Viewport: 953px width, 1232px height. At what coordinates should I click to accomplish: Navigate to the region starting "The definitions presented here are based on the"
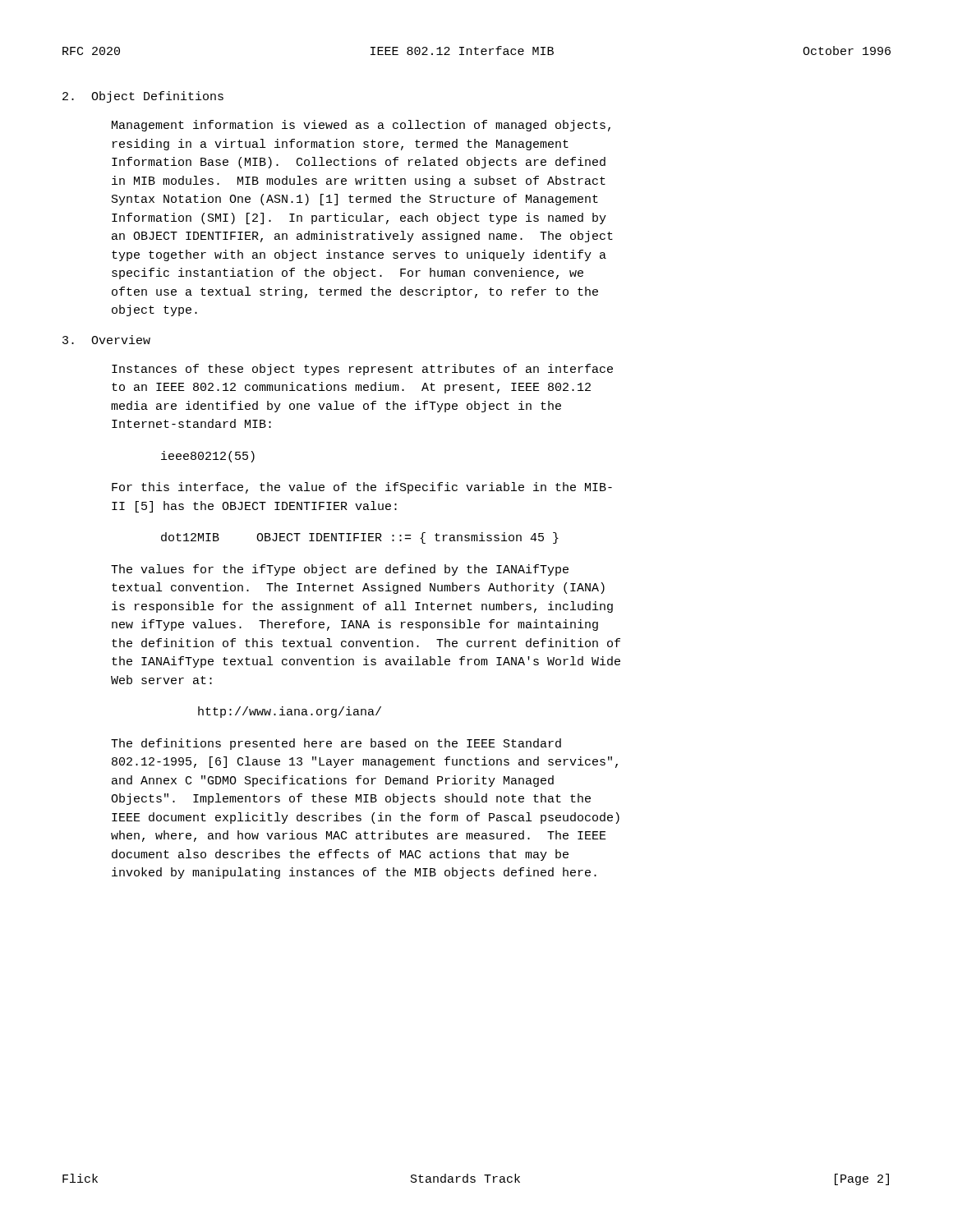pos(366,809)
